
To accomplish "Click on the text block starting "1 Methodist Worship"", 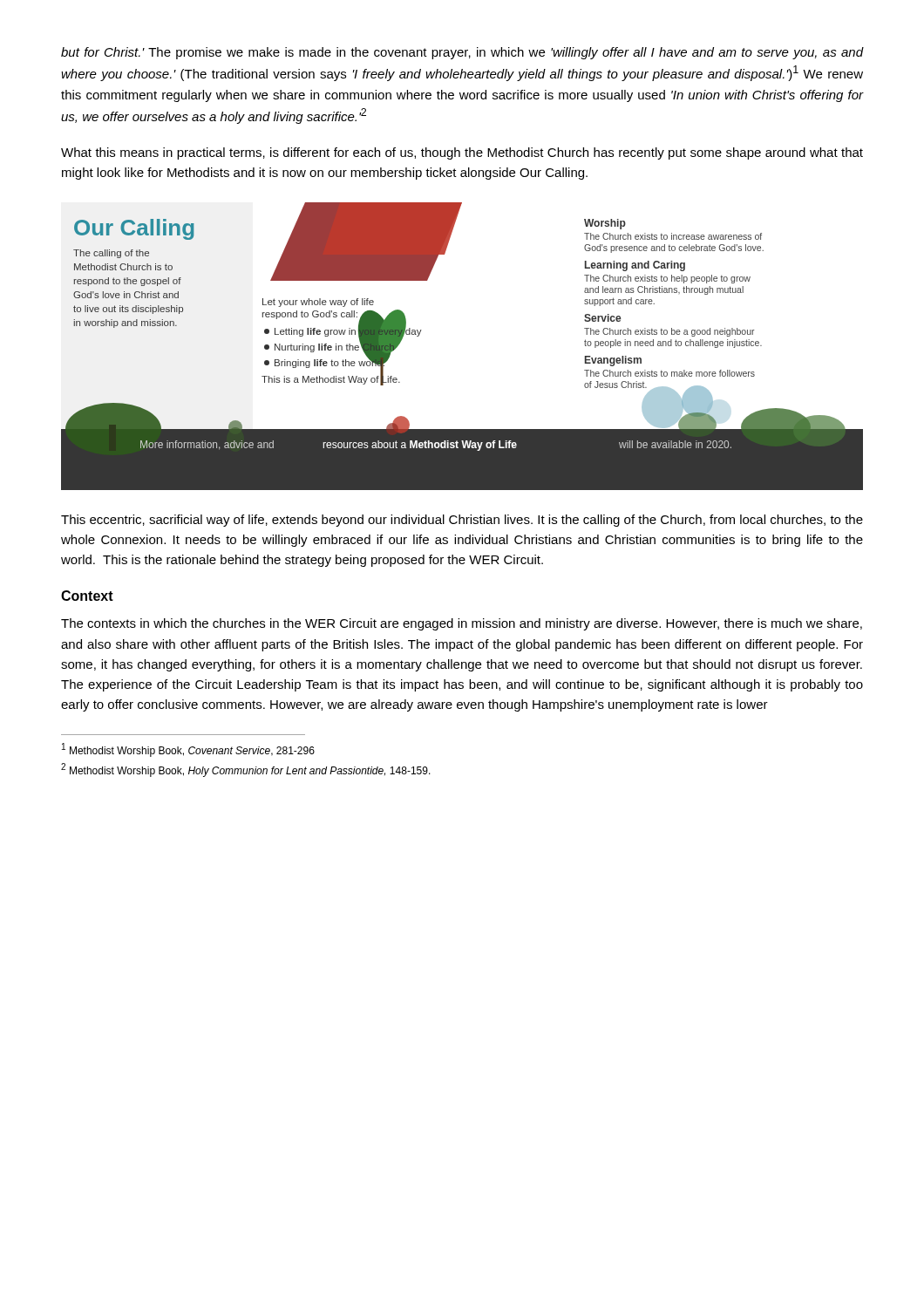I will 188,749.
